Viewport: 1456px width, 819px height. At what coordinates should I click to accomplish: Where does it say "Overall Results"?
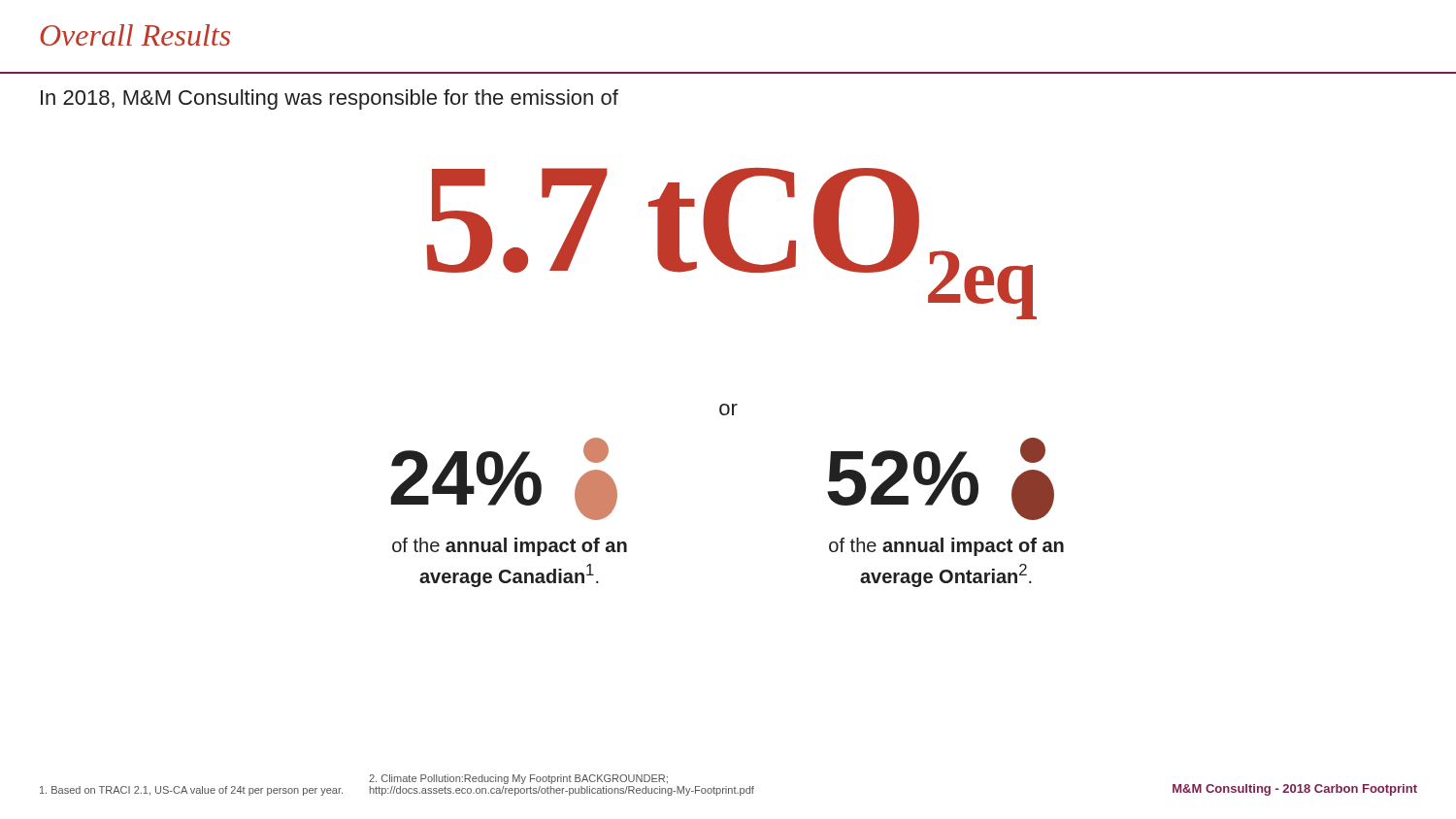point(135,35)
